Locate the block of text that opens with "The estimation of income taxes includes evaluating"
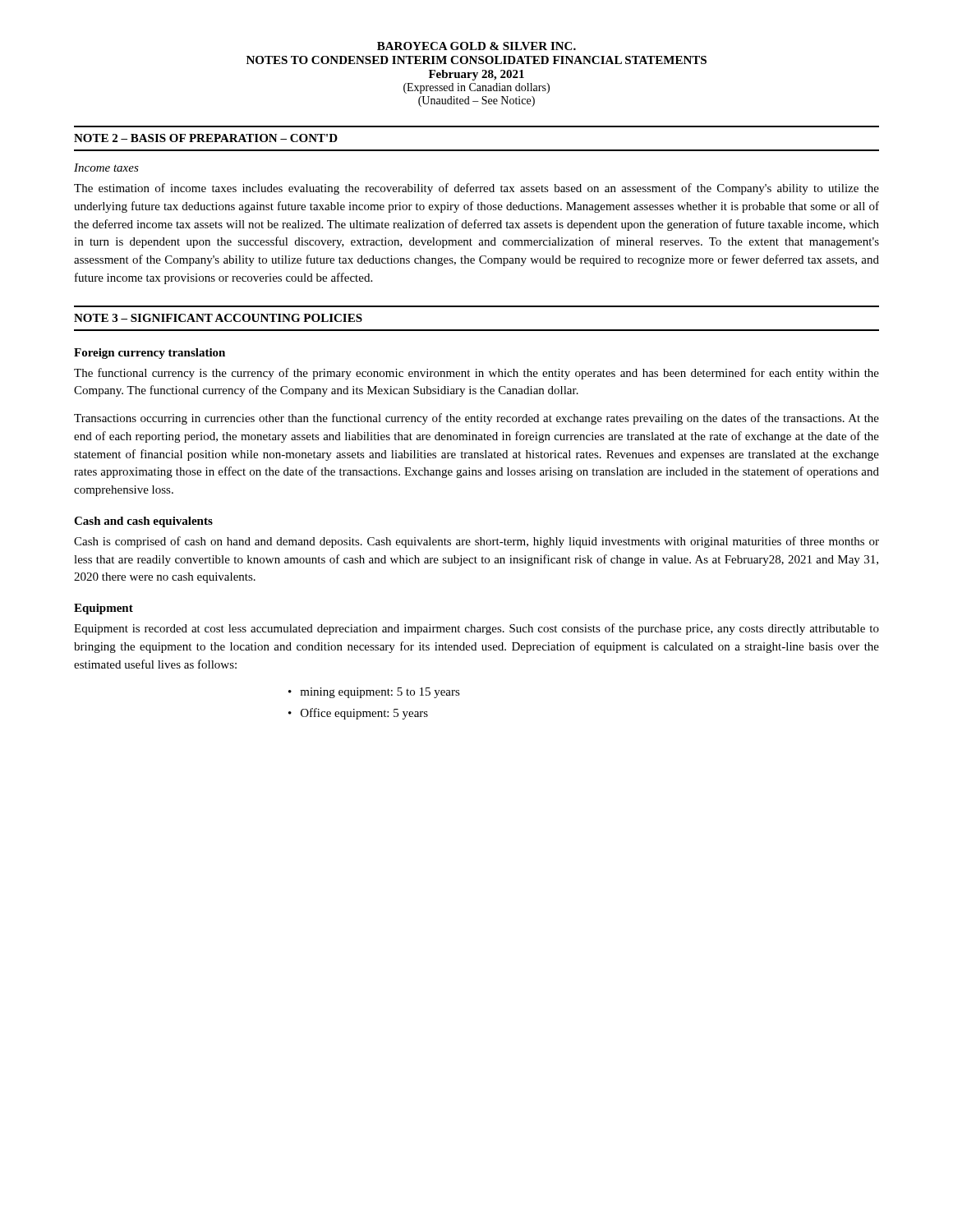The image size is (953, 1232). [476, 233]
